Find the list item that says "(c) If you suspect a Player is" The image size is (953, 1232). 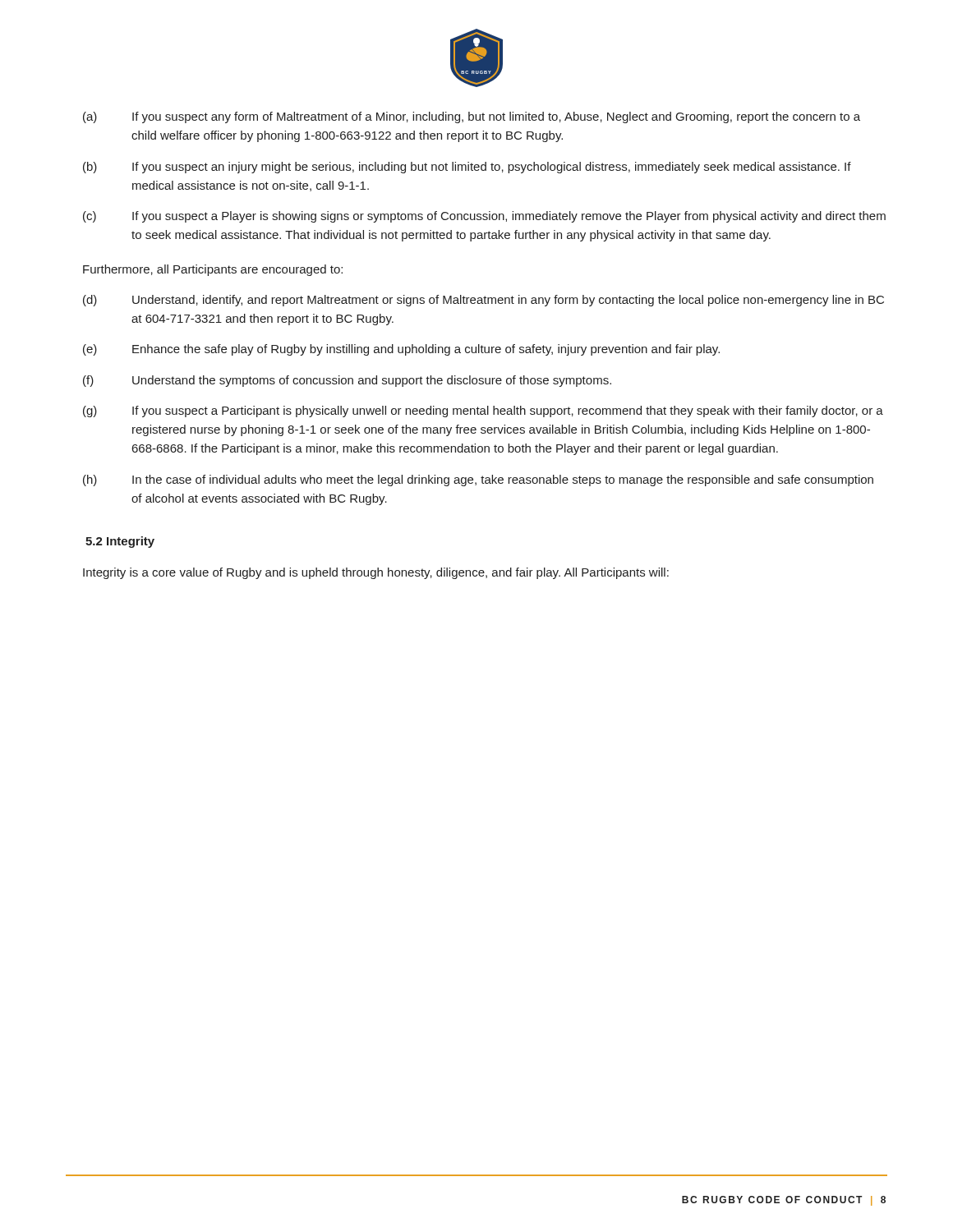click(x=485, y=225)
